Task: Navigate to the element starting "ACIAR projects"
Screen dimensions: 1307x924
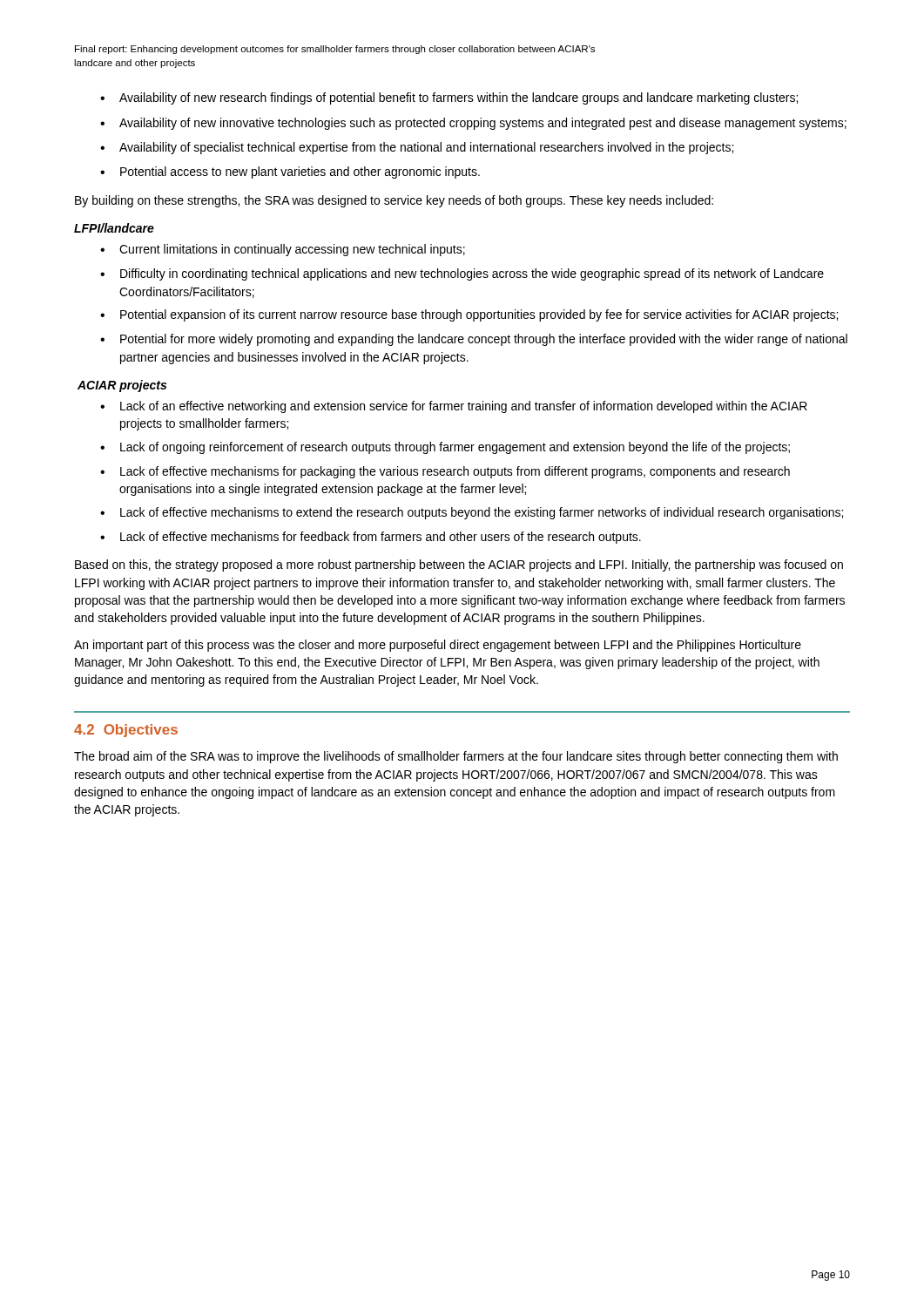Action: (x=122, y=385)
